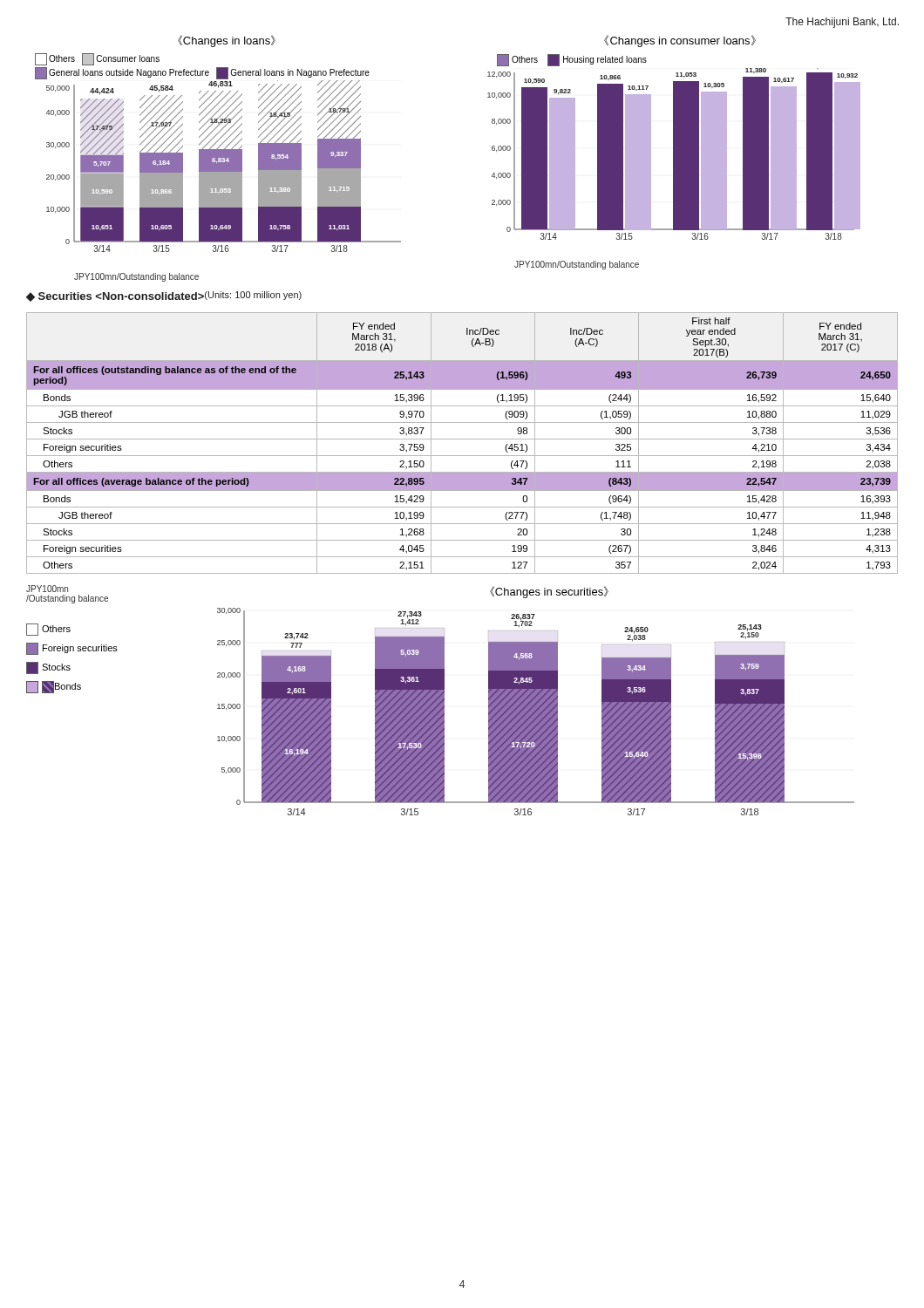
Task: Find a table
Action: click(462, 443)
